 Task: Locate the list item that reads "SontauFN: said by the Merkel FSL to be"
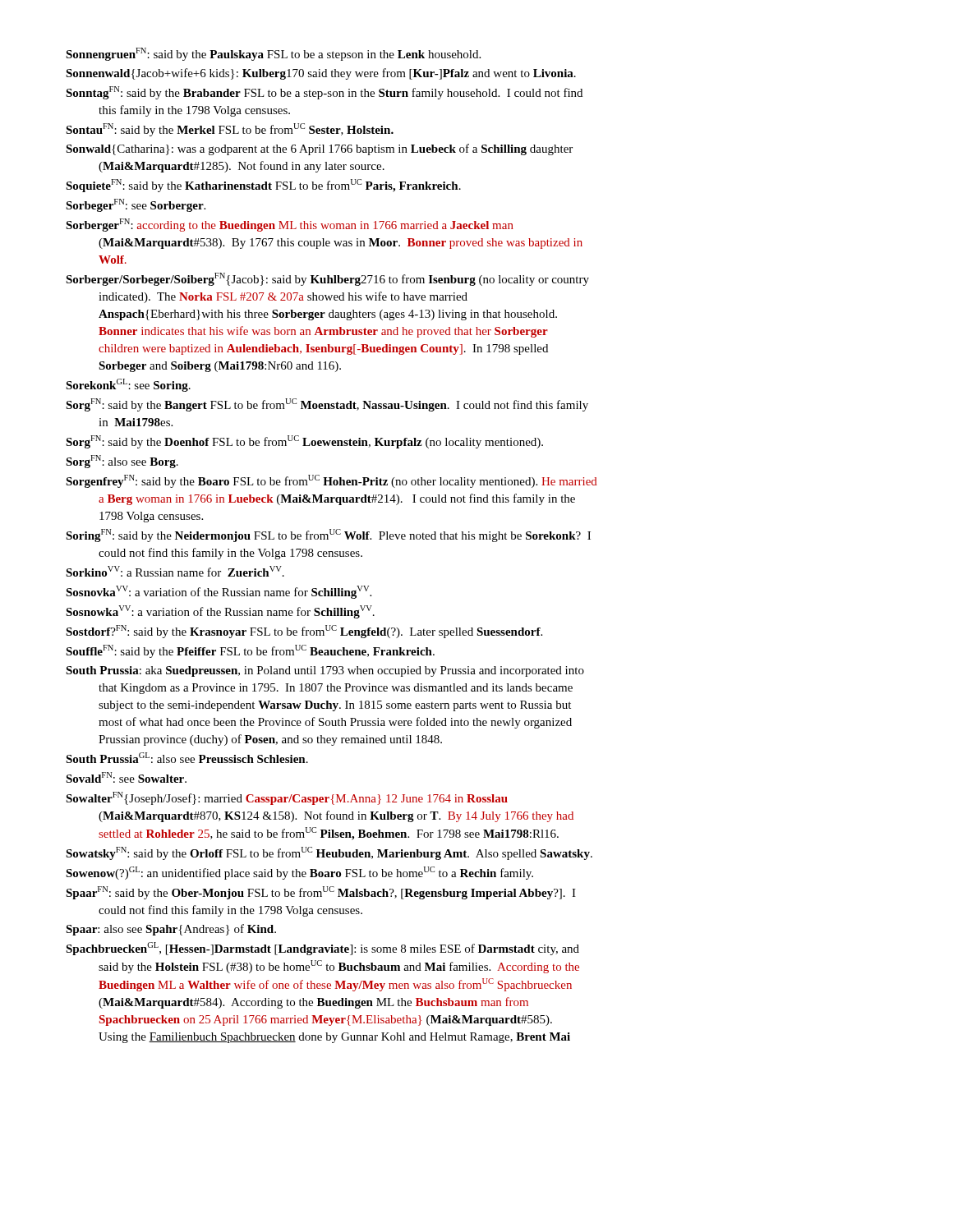point(230,129)
